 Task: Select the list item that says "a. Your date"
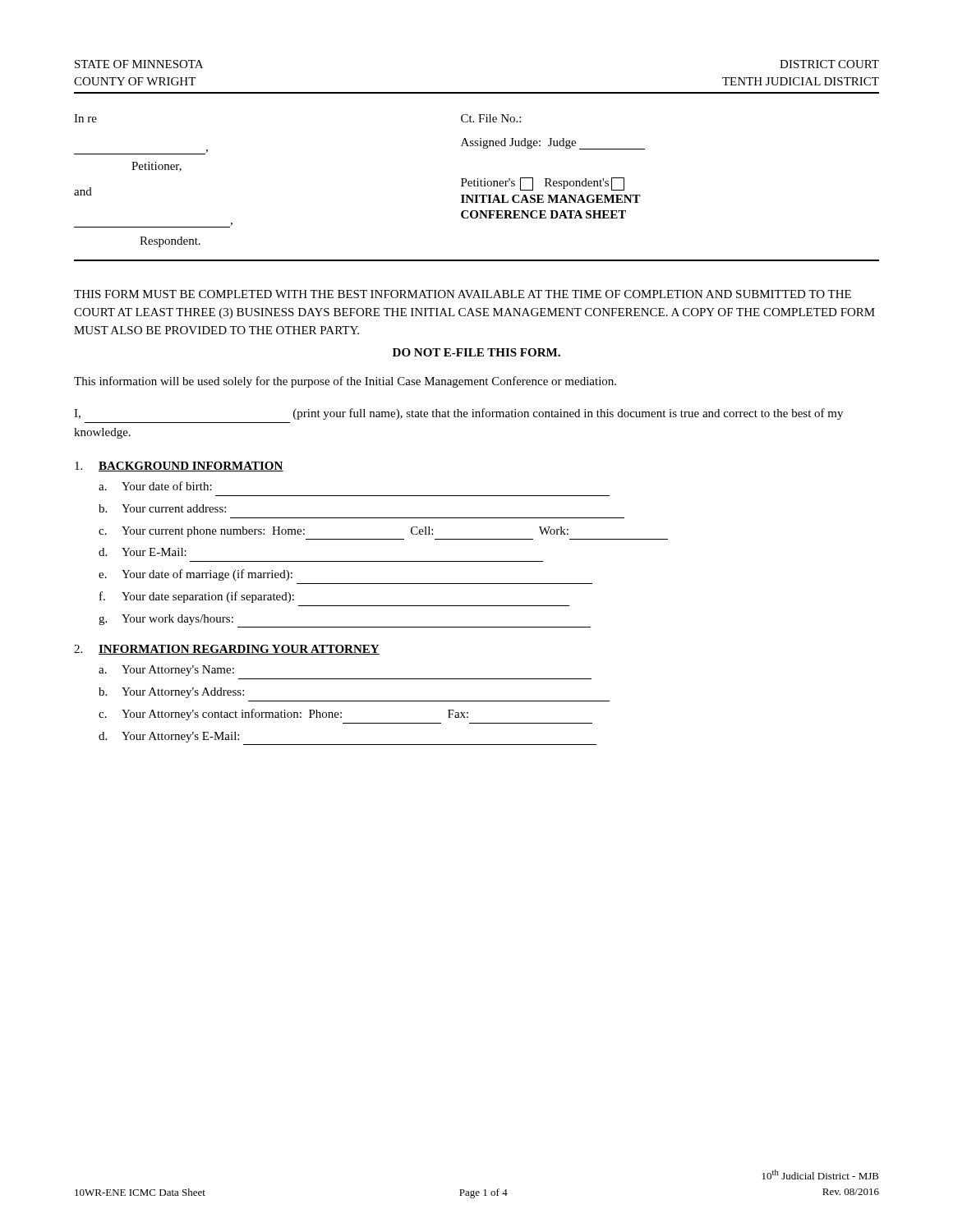coord(489,487)
